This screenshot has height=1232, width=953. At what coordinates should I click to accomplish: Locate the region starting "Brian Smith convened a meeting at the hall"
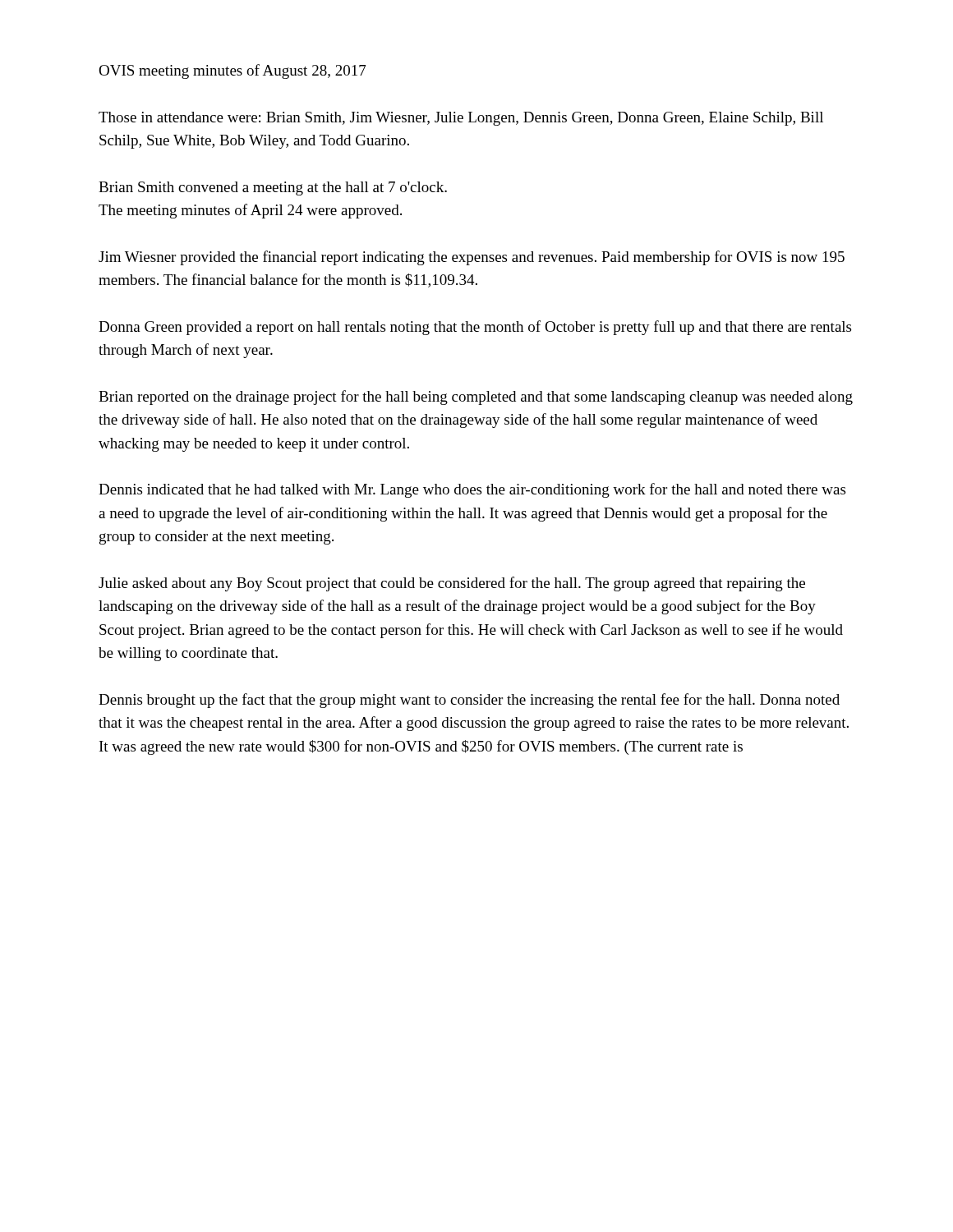[x=273, y=198]
